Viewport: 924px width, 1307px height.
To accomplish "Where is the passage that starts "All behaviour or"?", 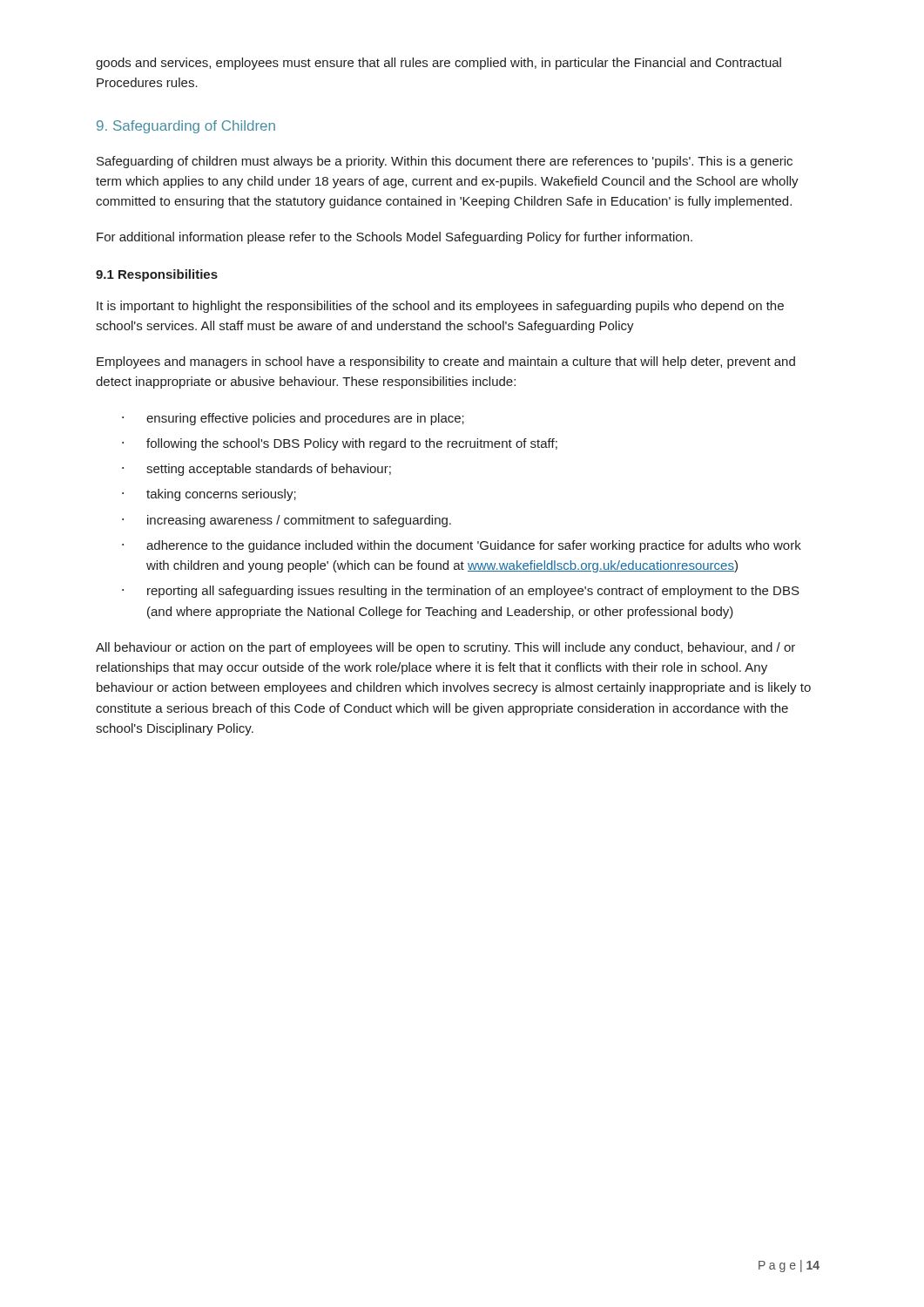I will pyautogui.click(x=453, y=687).
